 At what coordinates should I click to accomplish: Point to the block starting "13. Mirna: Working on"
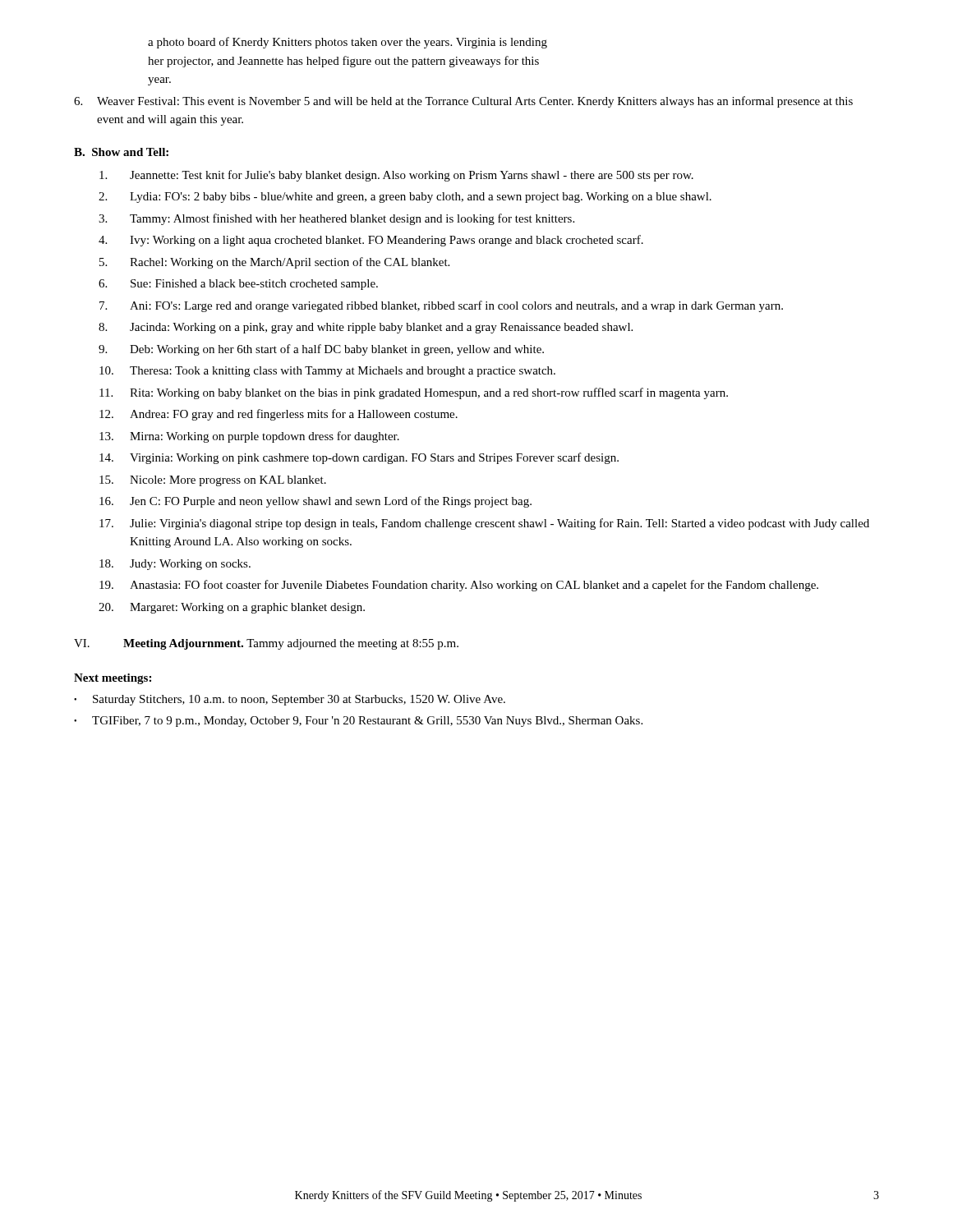point(249,437)
